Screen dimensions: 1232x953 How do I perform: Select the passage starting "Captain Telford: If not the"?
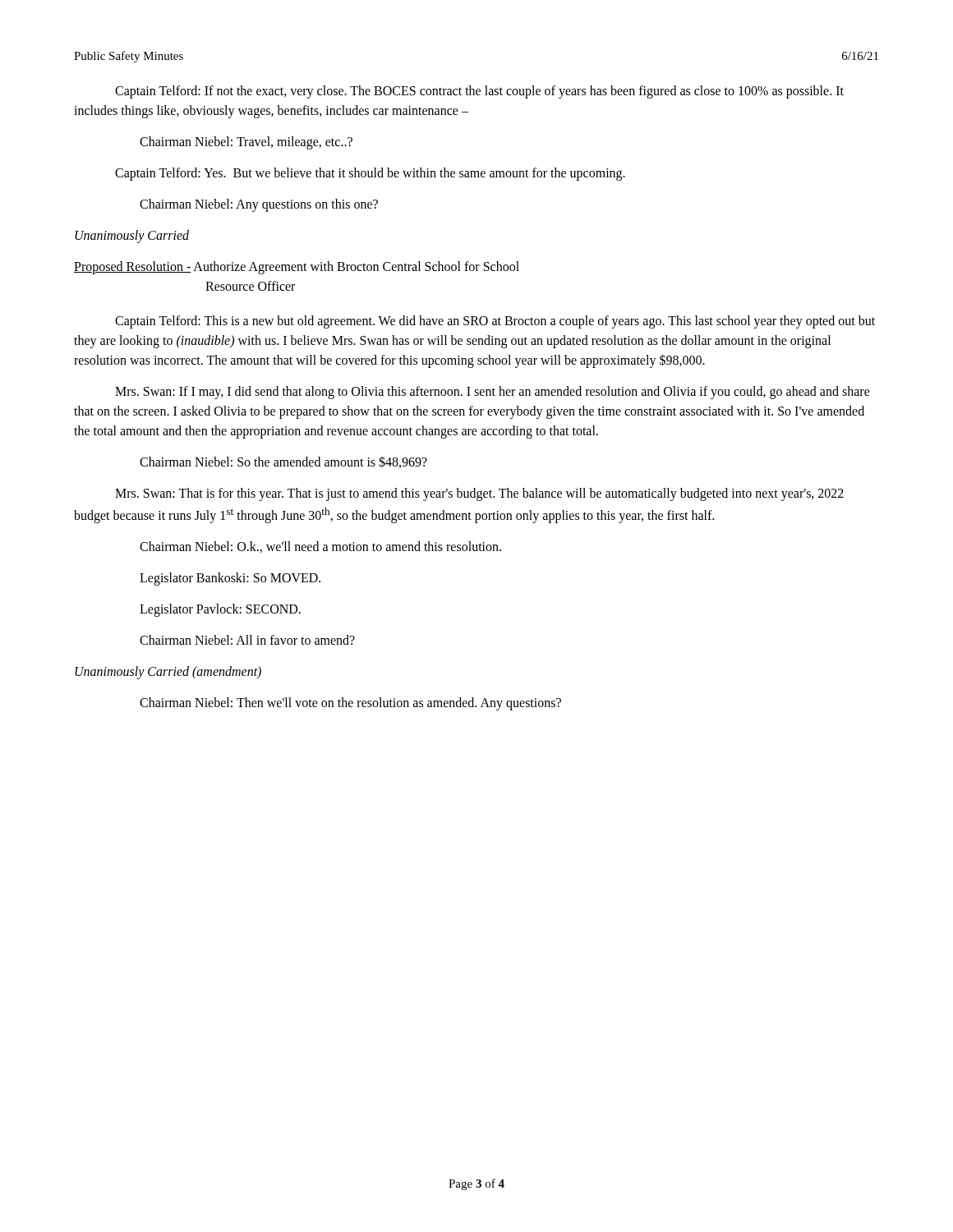(459, 101)
